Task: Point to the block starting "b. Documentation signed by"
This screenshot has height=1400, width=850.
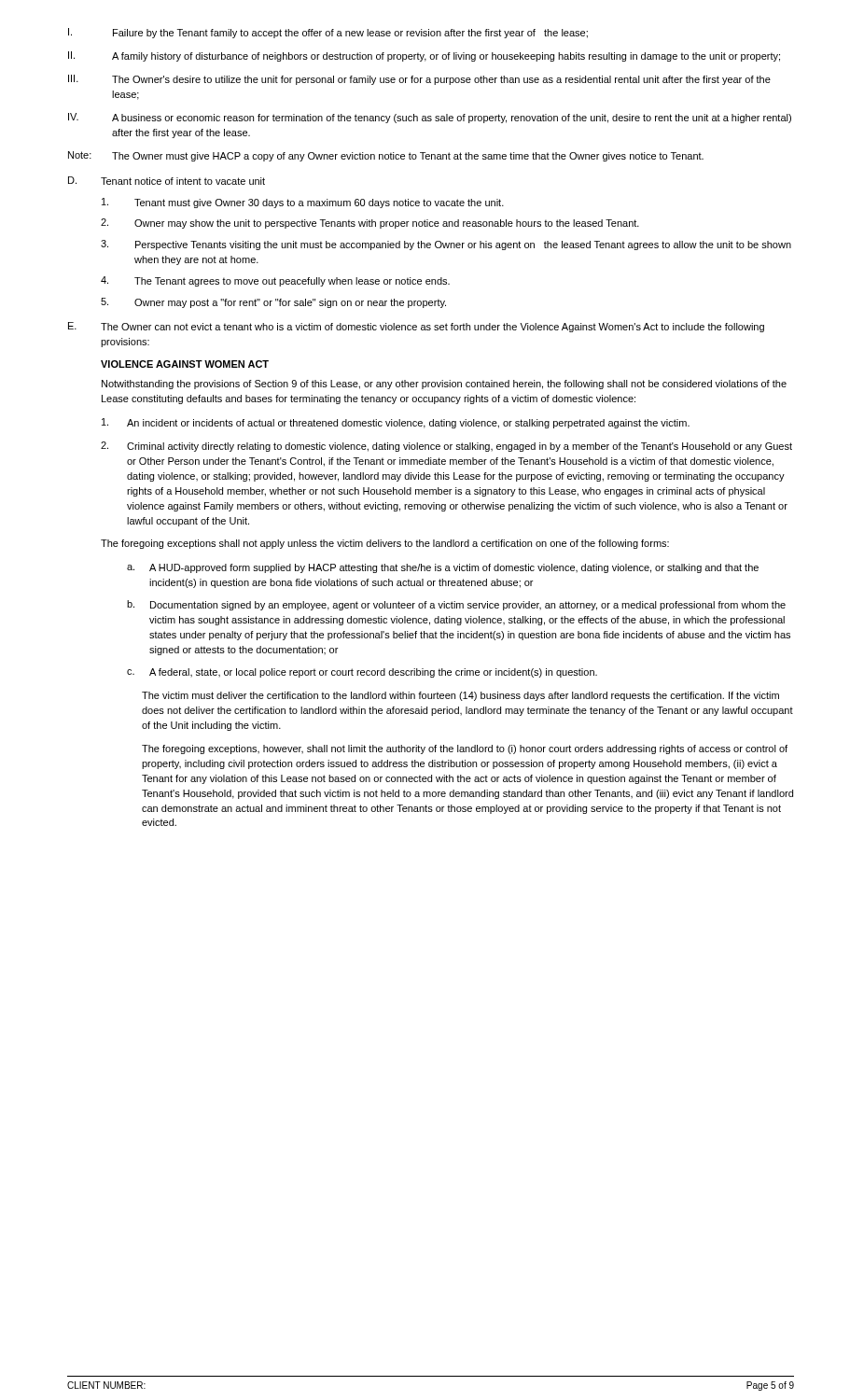Action: [x=460, y=628]
